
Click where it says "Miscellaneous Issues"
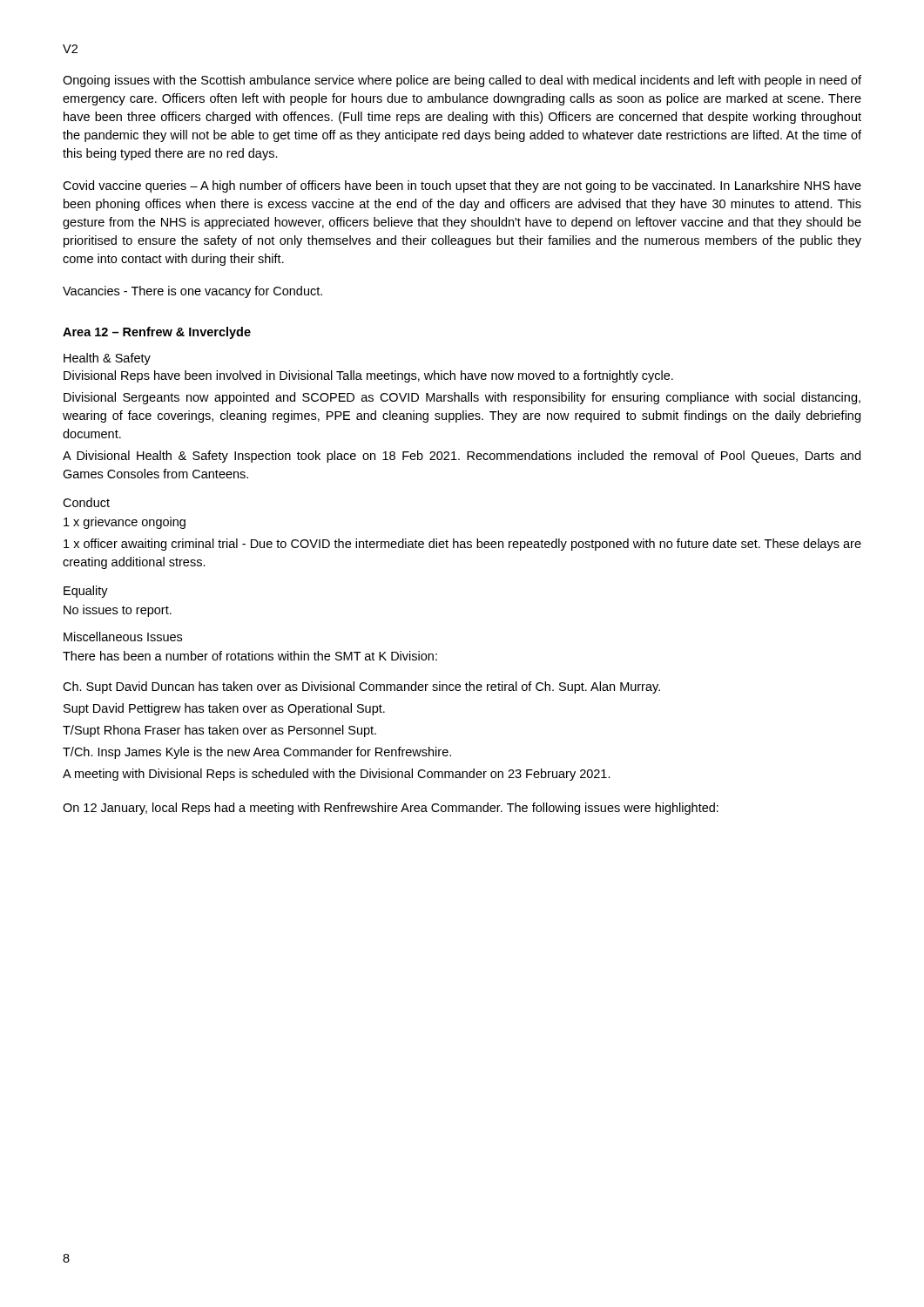tap(123, 637)
